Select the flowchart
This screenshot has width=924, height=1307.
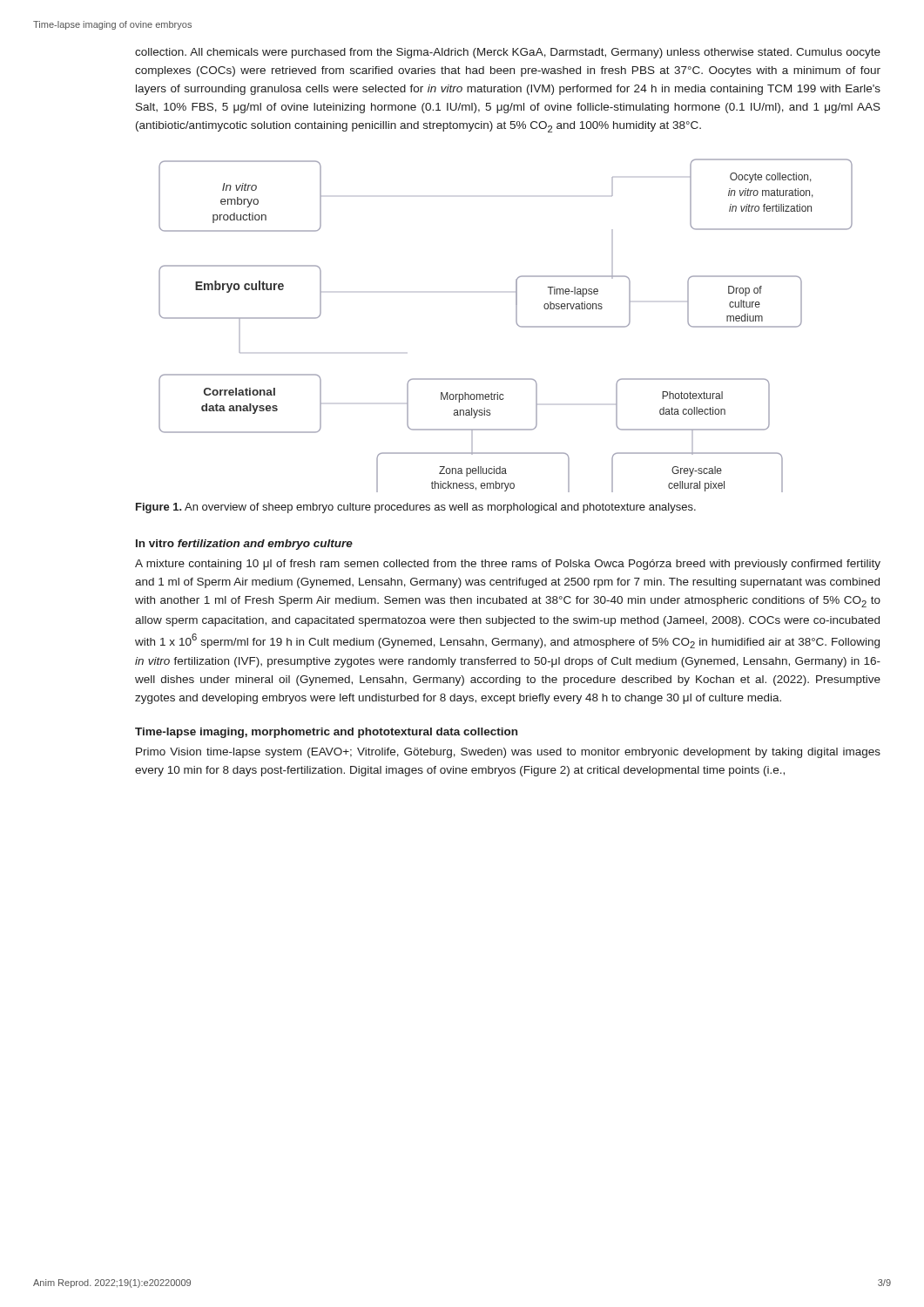coord(508,322)
